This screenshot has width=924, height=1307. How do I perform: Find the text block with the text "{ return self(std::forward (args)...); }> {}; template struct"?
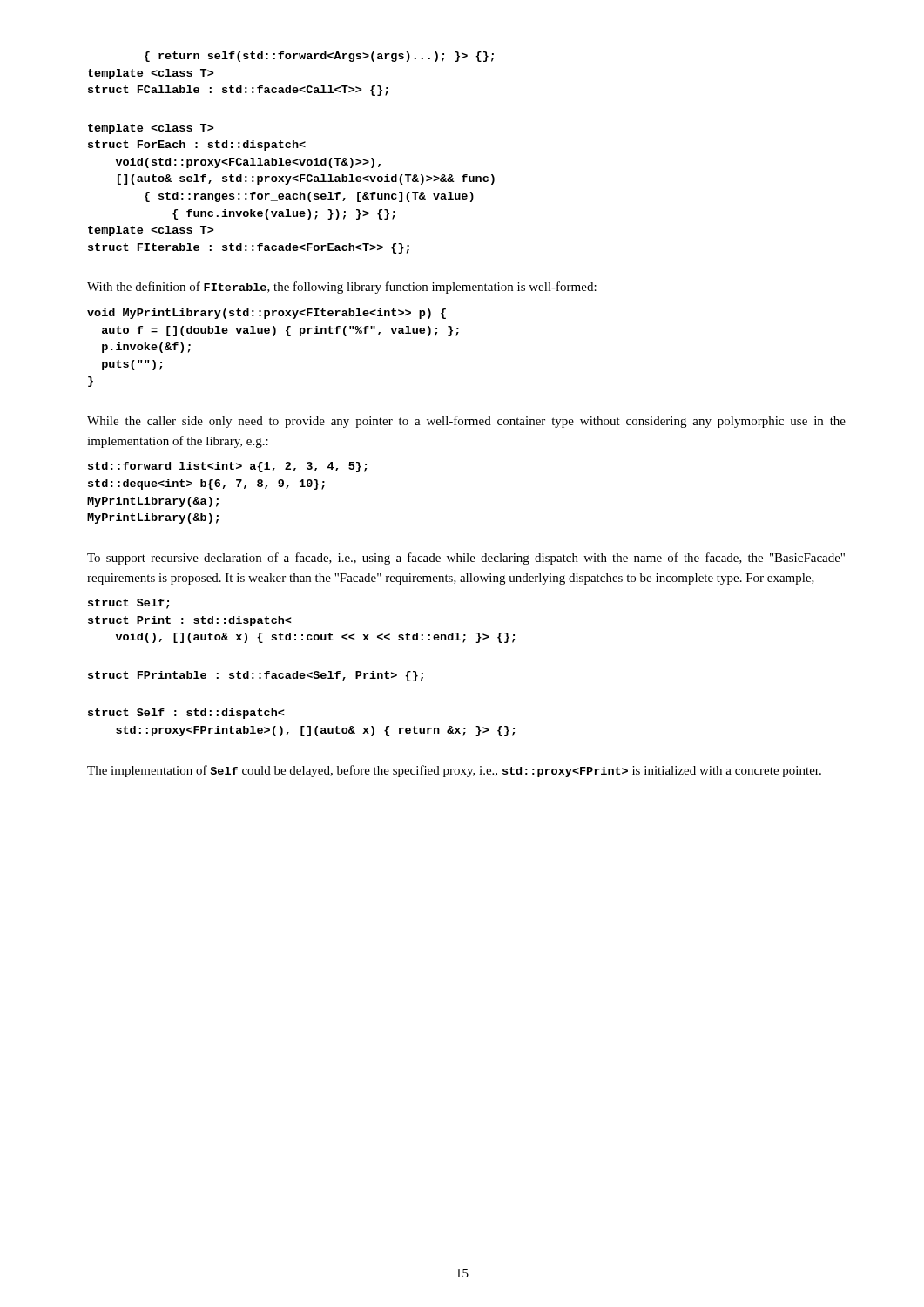point(319,57)
